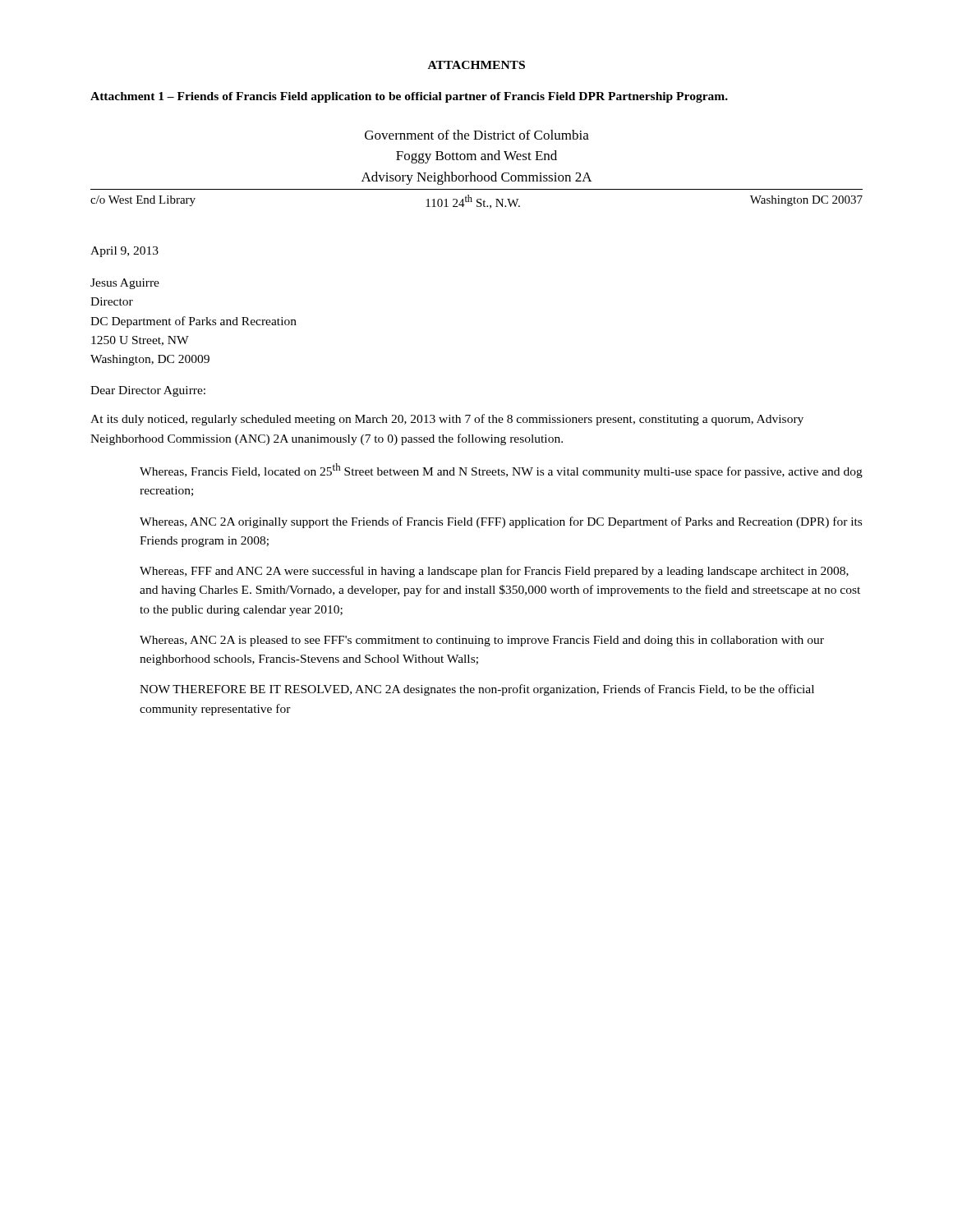Select the region starting "NOW THEREFORE BE"

click(477, 699)
